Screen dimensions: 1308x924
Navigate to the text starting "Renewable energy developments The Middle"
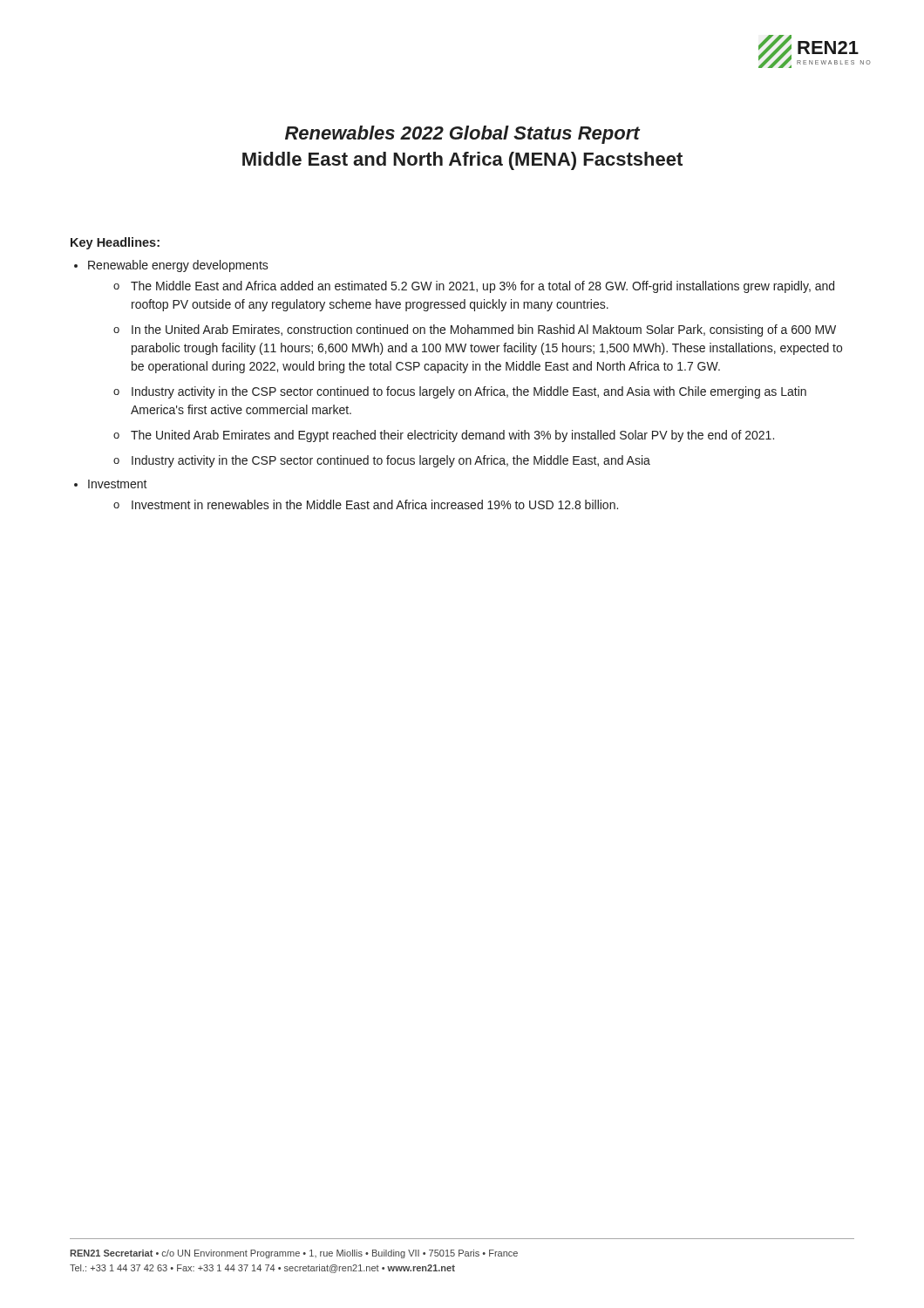(x=471, y=364)
